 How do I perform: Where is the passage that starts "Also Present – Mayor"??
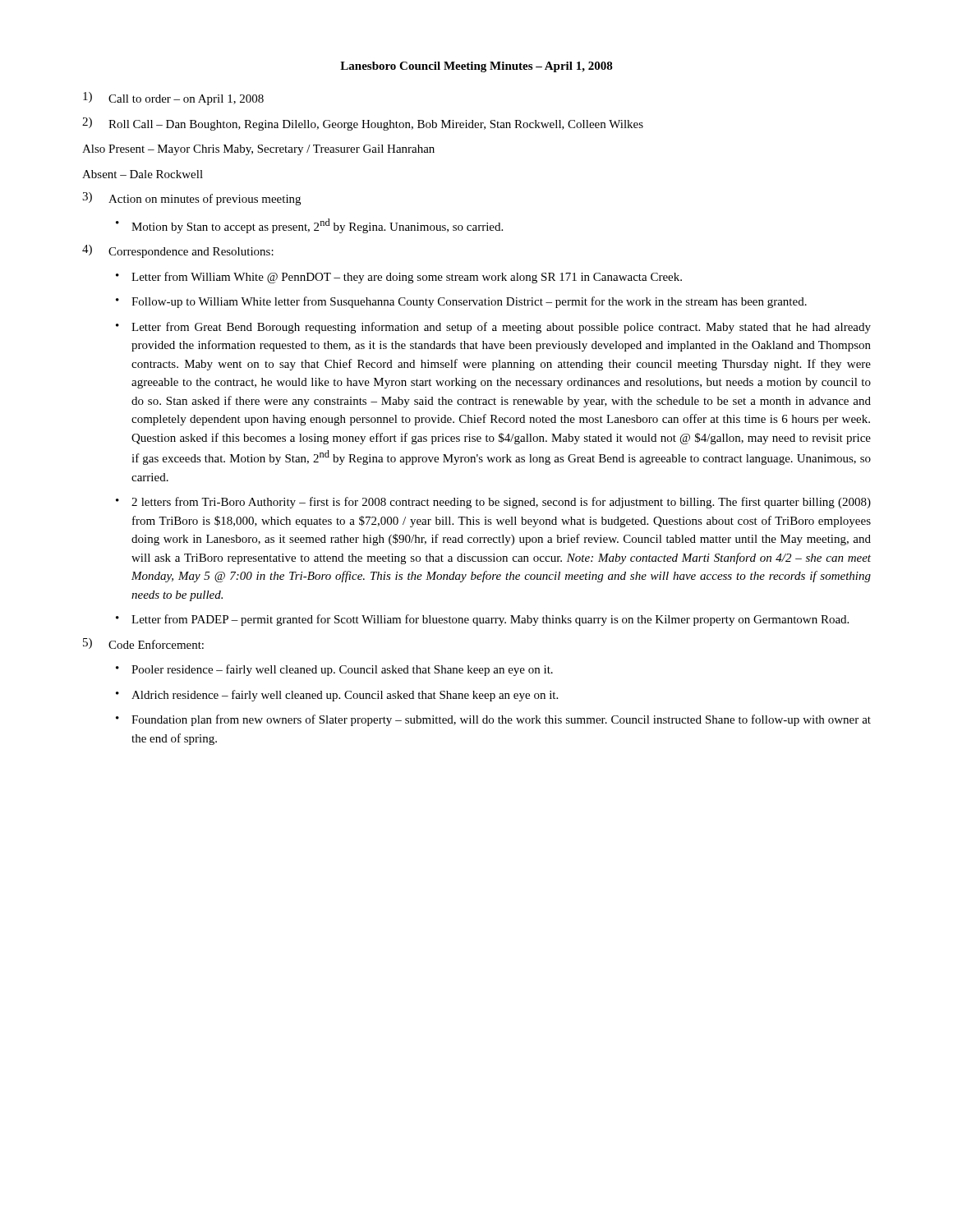tap(259, 149)
